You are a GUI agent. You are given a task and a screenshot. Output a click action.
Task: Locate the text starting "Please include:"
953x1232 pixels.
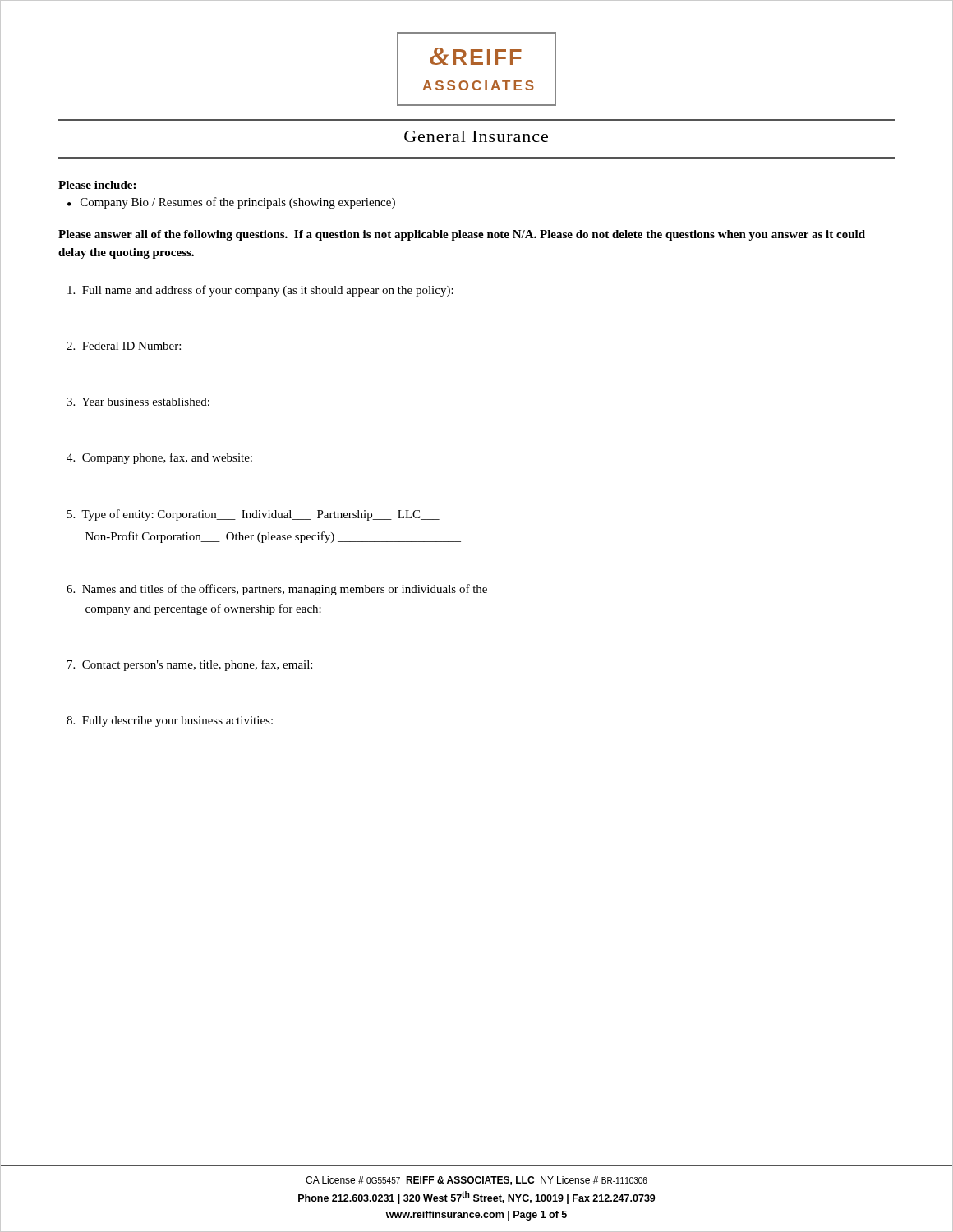point(98,185)
